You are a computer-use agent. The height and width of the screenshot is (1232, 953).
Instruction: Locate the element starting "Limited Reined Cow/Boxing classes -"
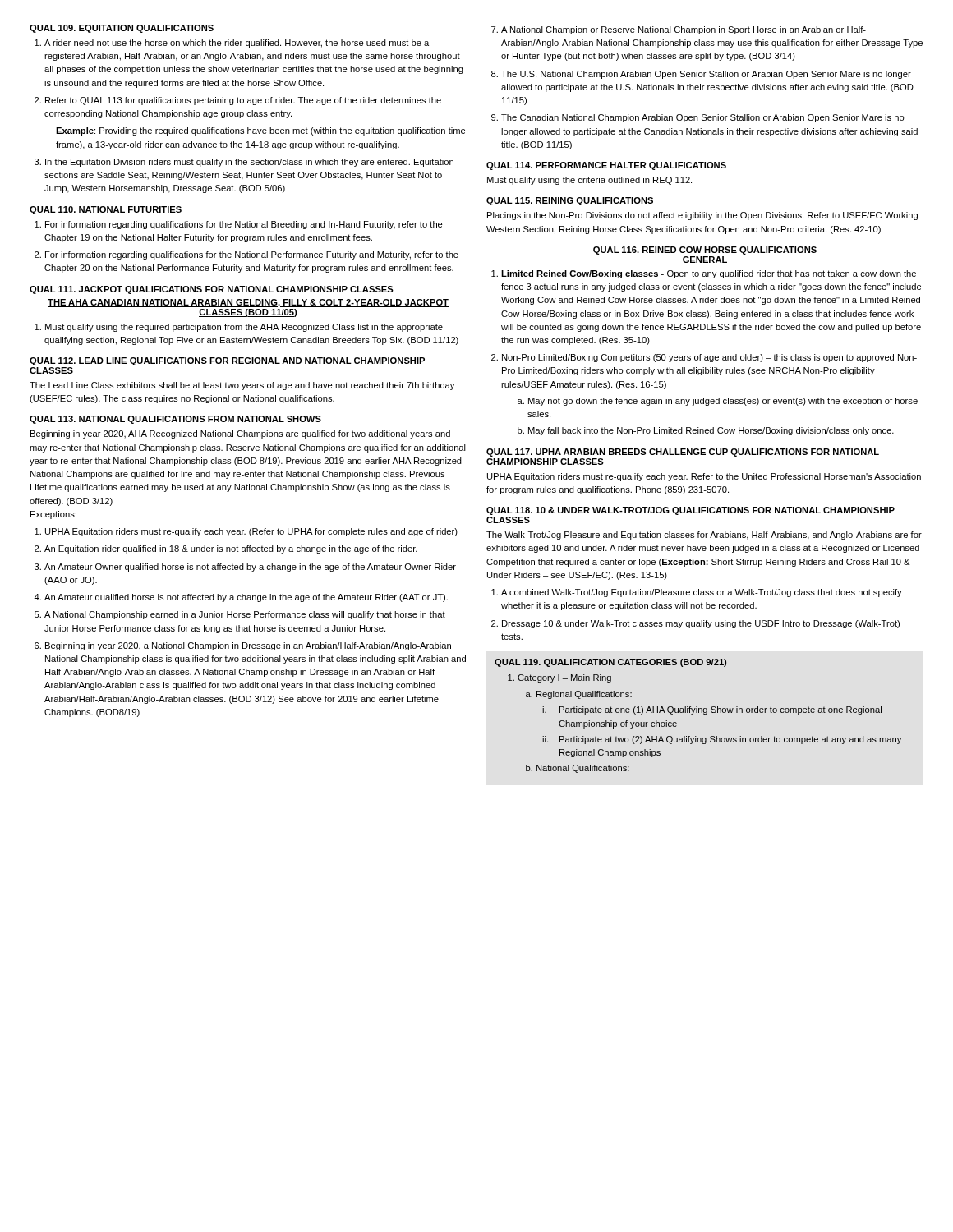pos(711,307)
